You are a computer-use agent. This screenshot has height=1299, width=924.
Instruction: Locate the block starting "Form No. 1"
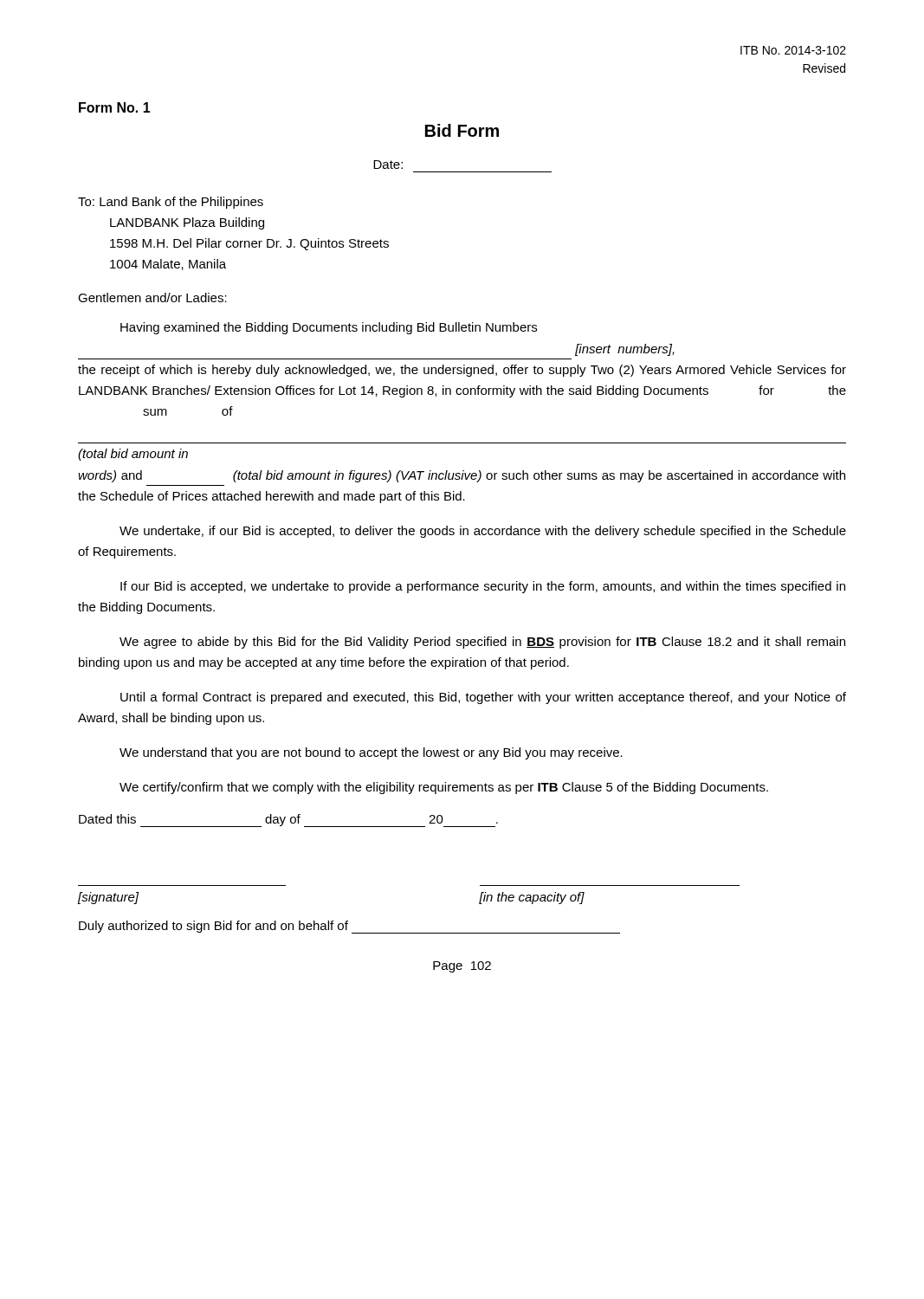click(x=114, y=108)
